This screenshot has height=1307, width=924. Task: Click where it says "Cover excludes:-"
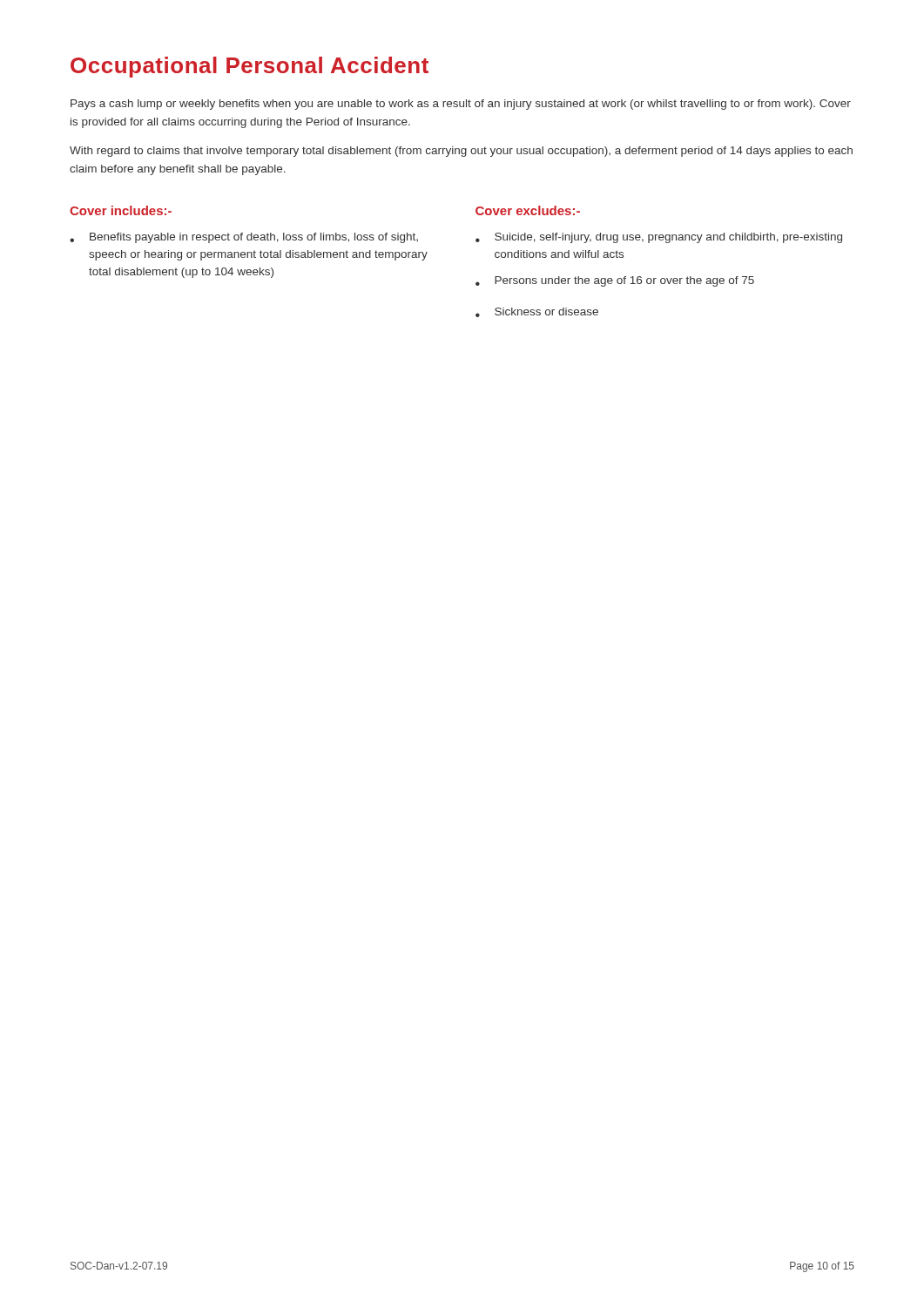(528, 210)
